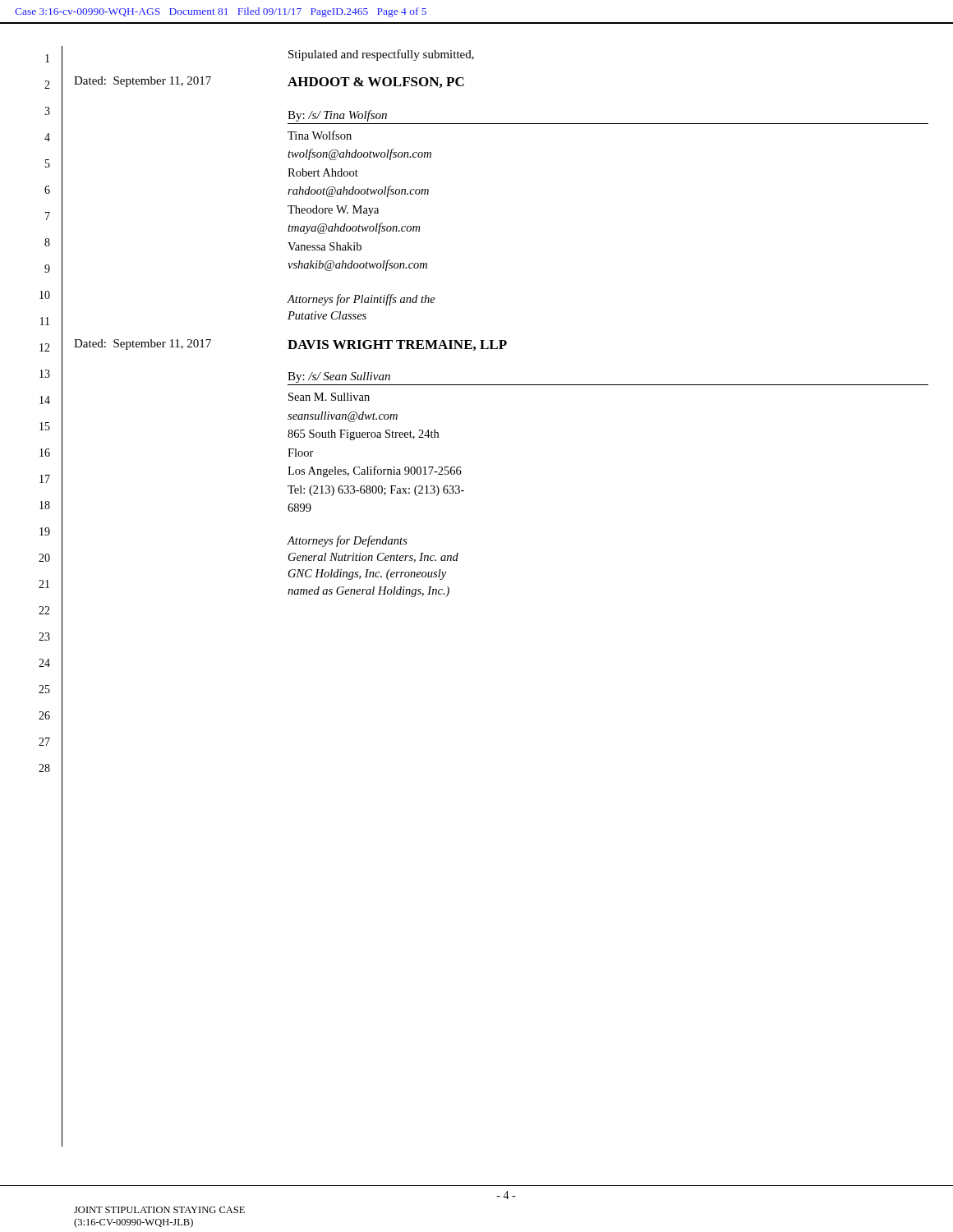This screenshot has height=1232, width=953.
Task: Click on the text that says "DAVIS WRIGHT TREMAINE, LLP"
Action: 397,345
